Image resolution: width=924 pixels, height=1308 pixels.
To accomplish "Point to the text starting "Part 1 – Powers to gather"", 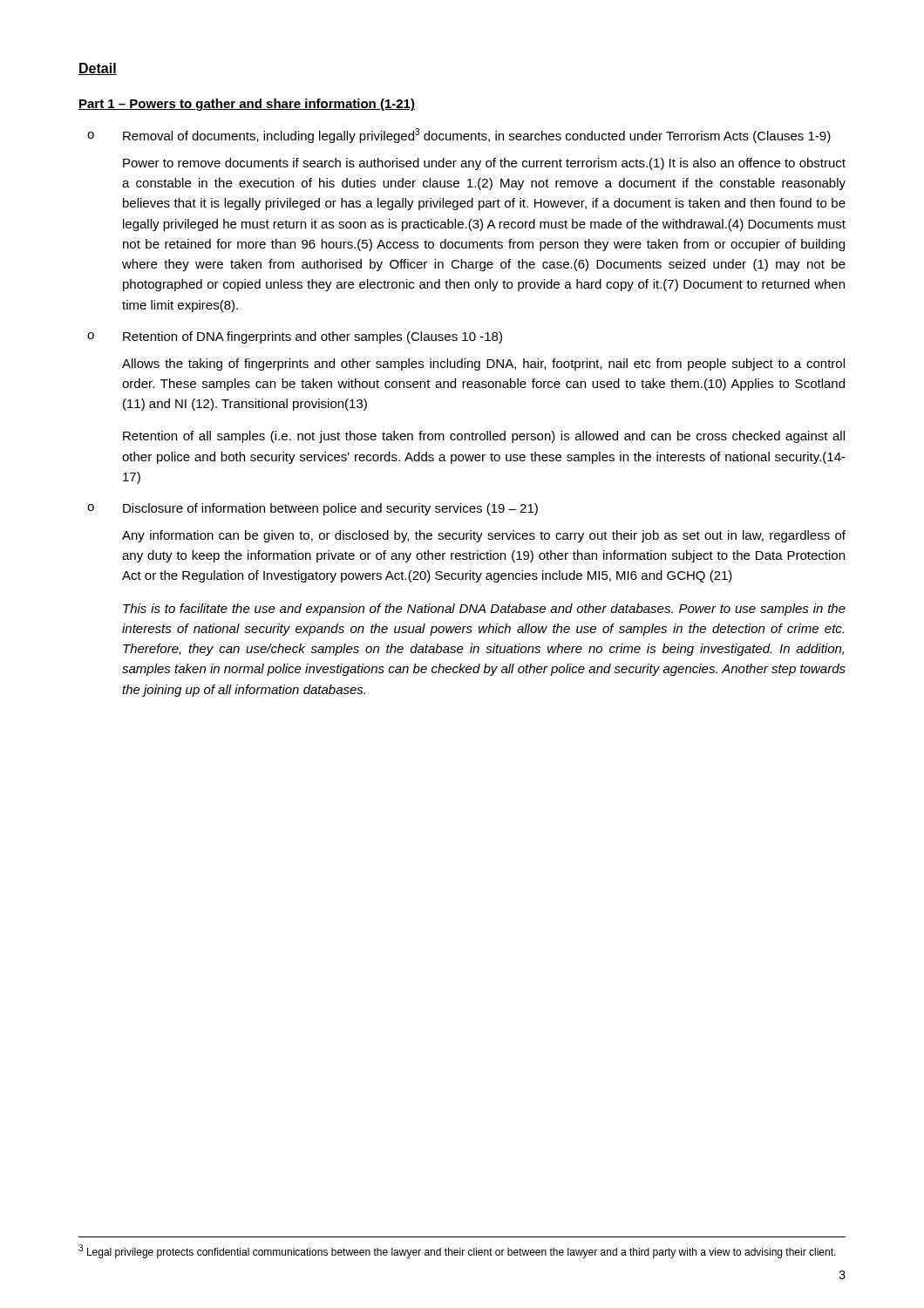I will [247, 103].
